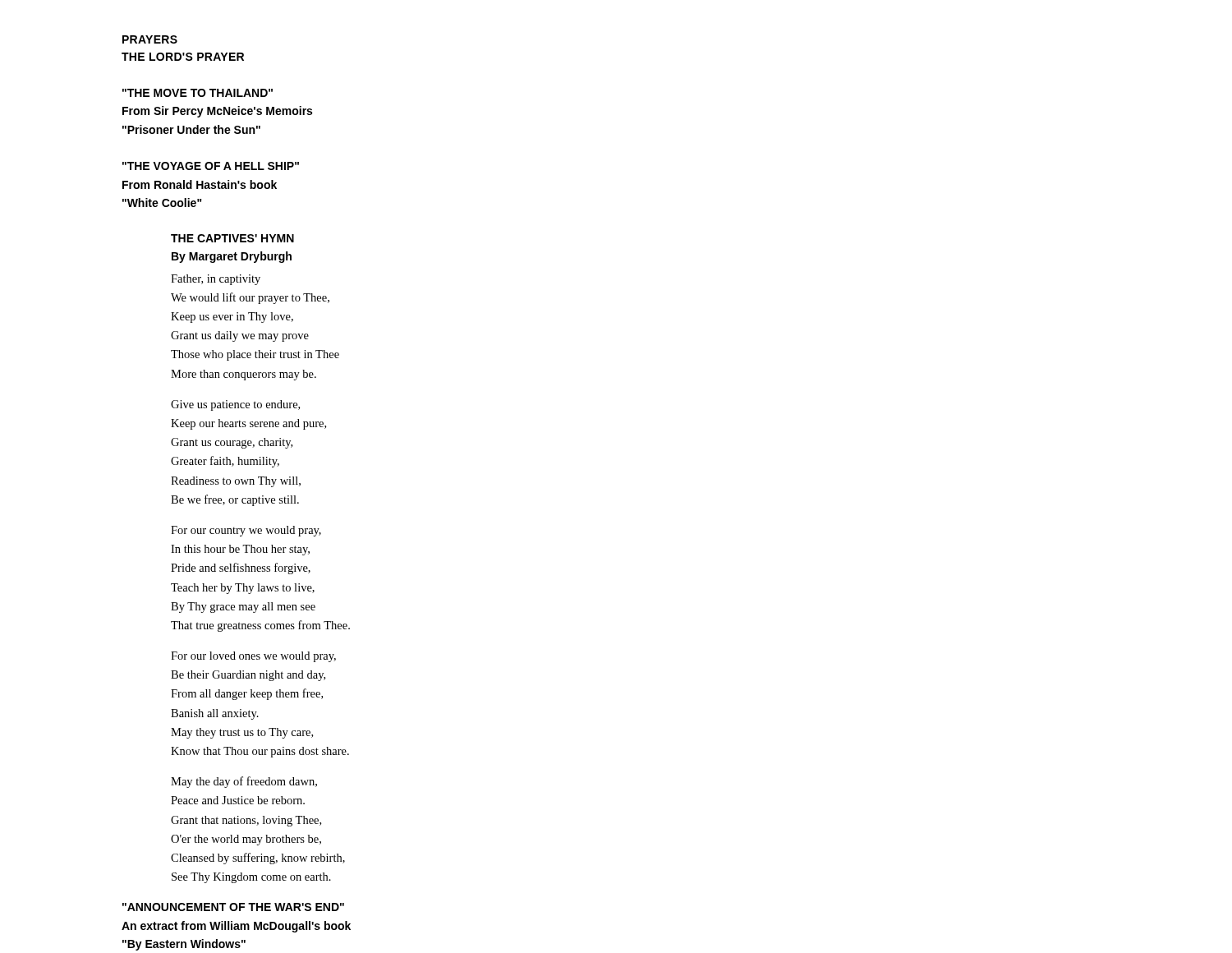Find the passage starting ""THE VOYAGE OF"

pyautogui.click(x=211, y=185)
